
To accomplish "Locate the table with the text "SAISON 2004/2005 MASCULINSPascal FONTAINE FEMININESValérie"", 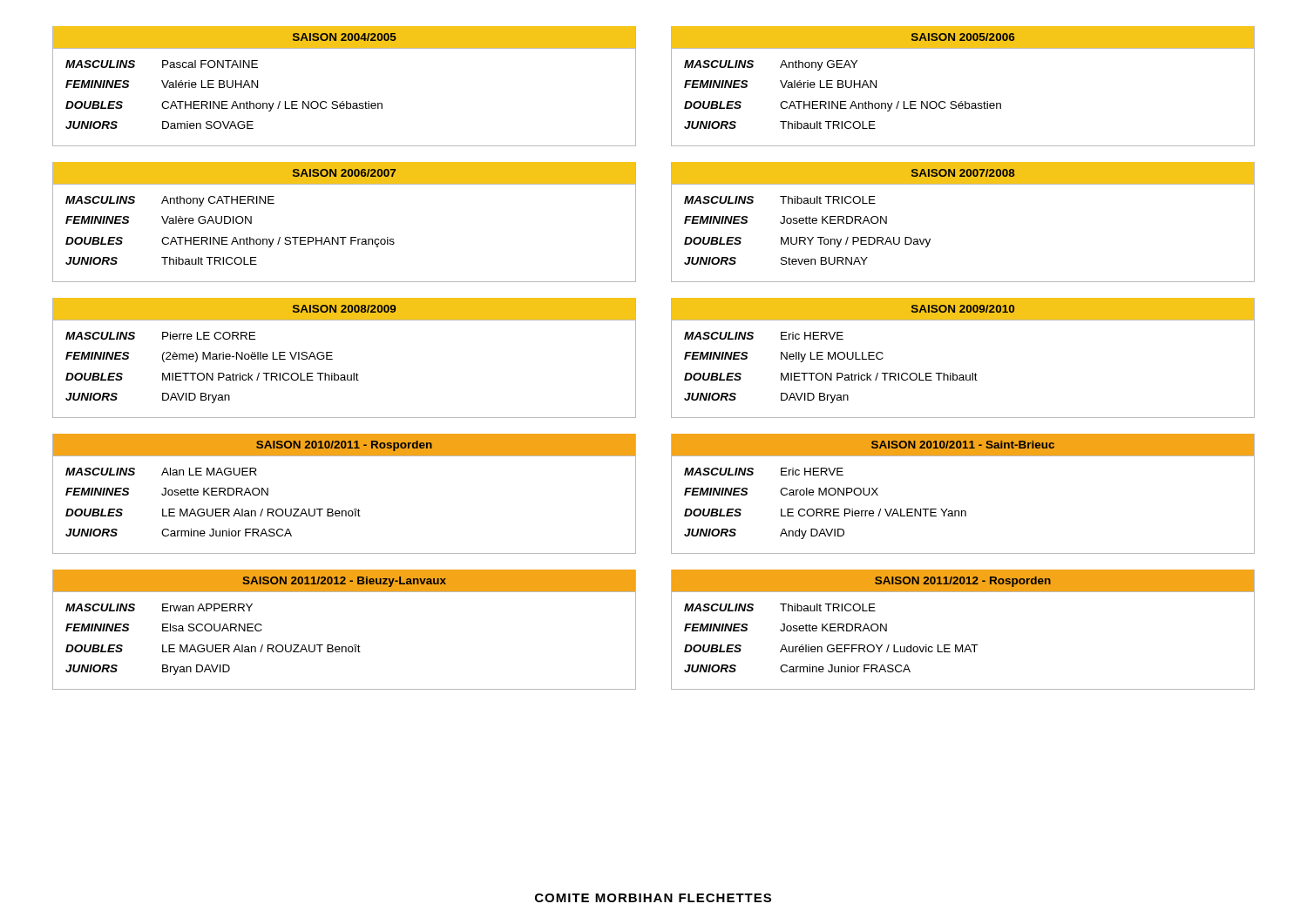I will tap(344, 86).
